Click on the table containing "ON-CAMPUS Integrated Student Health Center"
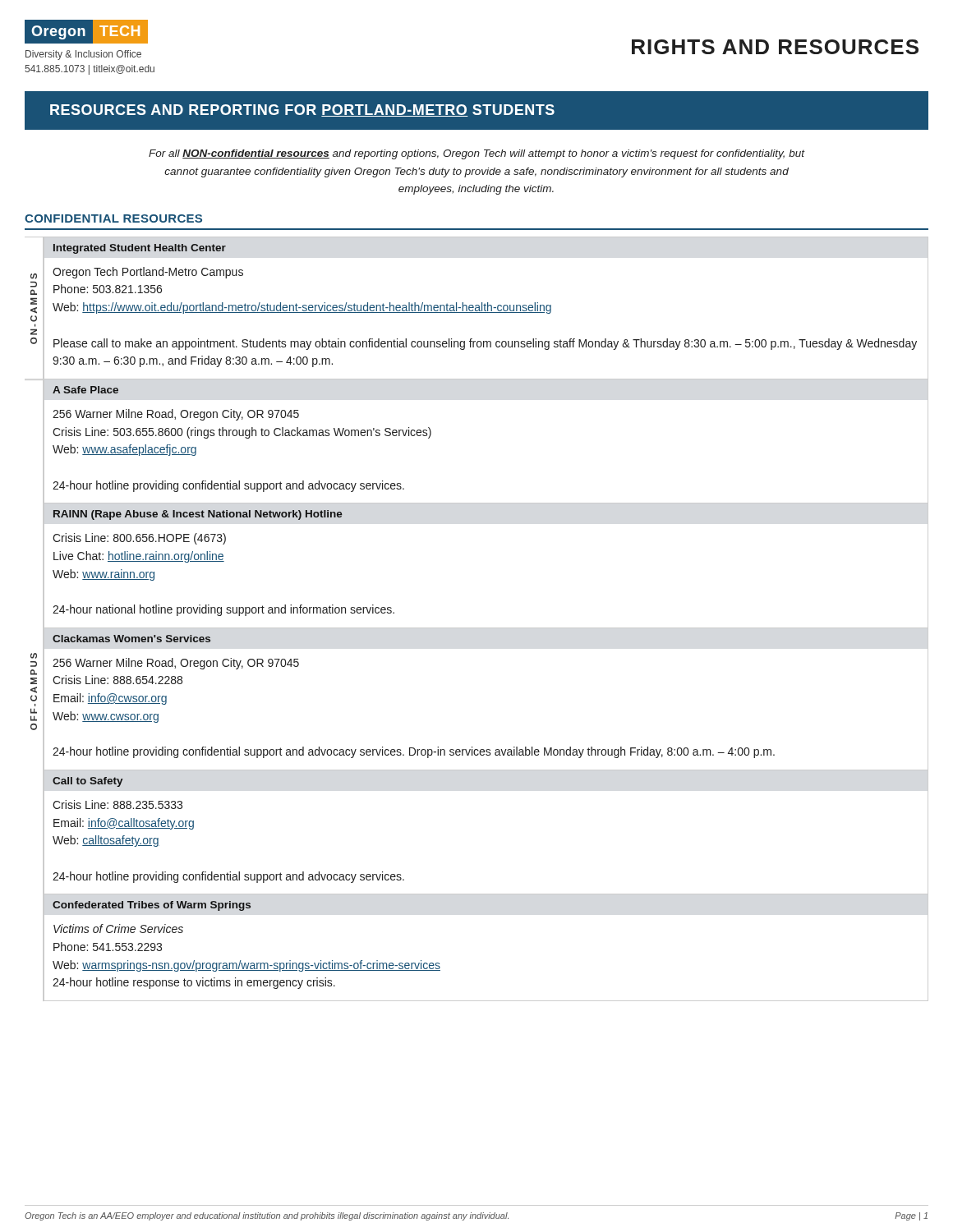Viewport: 953px width, 1232px height. click(476, 619)
